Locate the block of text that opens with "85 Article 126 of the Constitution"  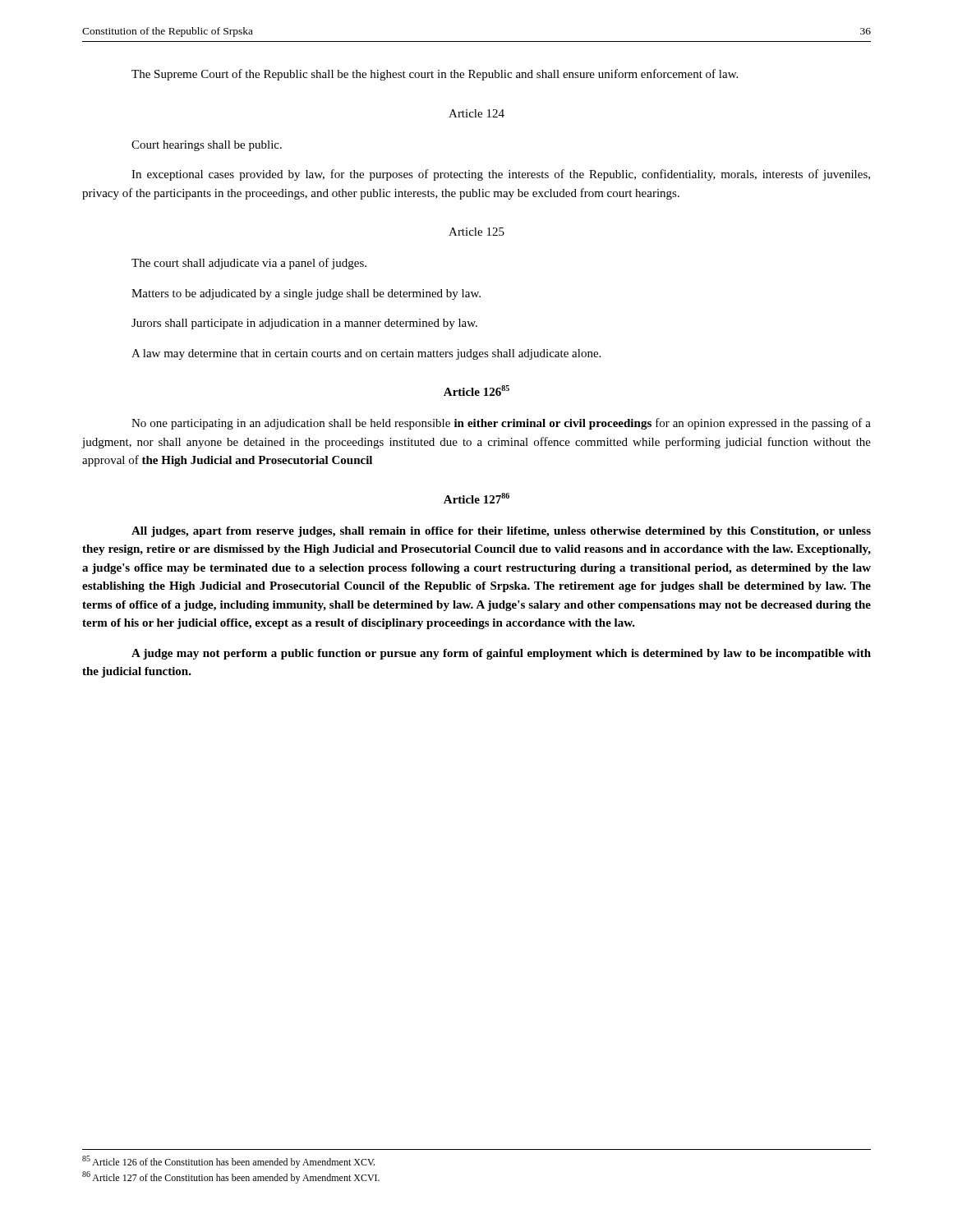pos(229,1162)
